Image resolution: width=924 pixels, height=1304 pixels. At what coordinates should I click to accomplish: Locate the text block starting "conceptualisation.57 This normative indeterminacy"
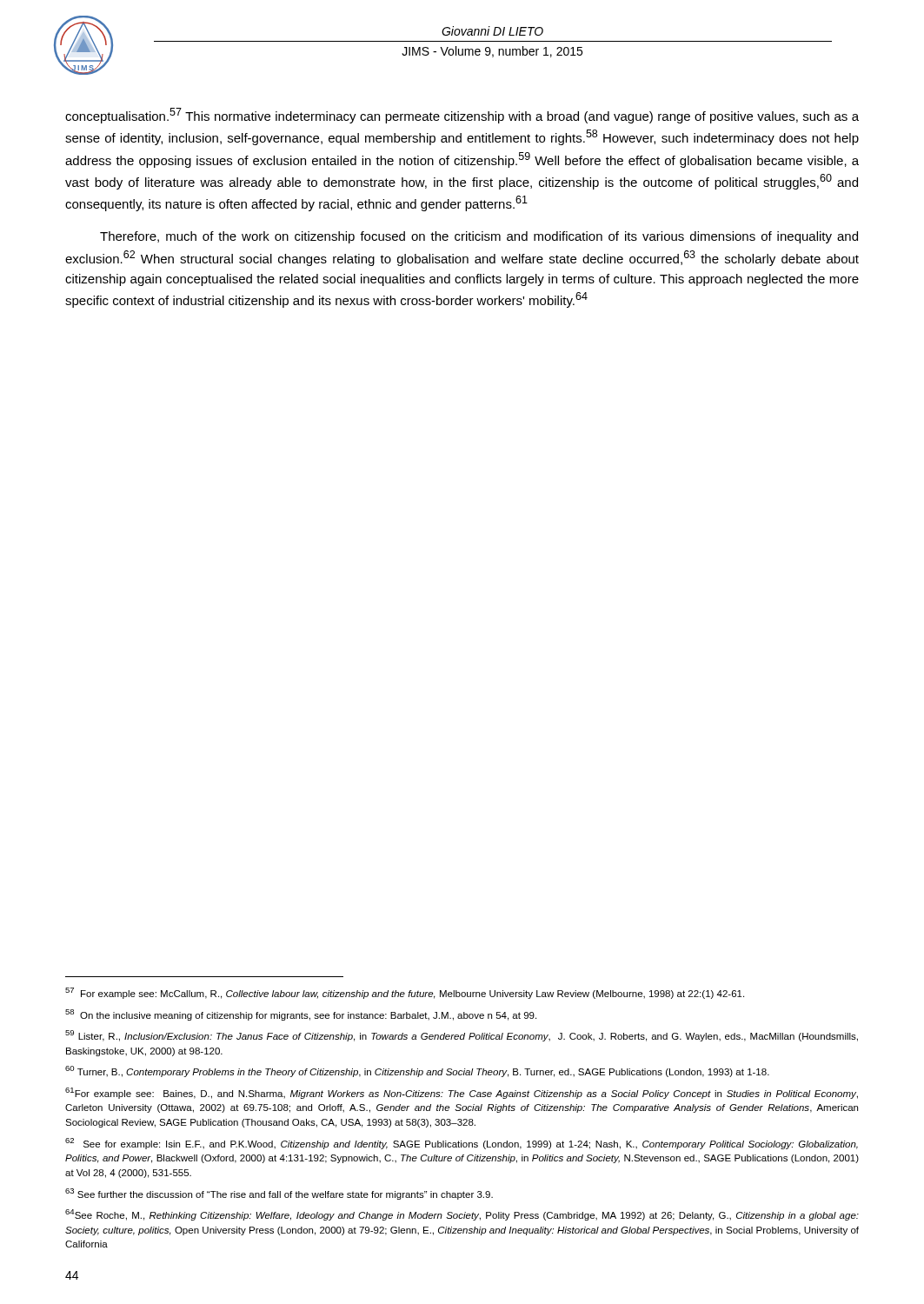point(462,159)
